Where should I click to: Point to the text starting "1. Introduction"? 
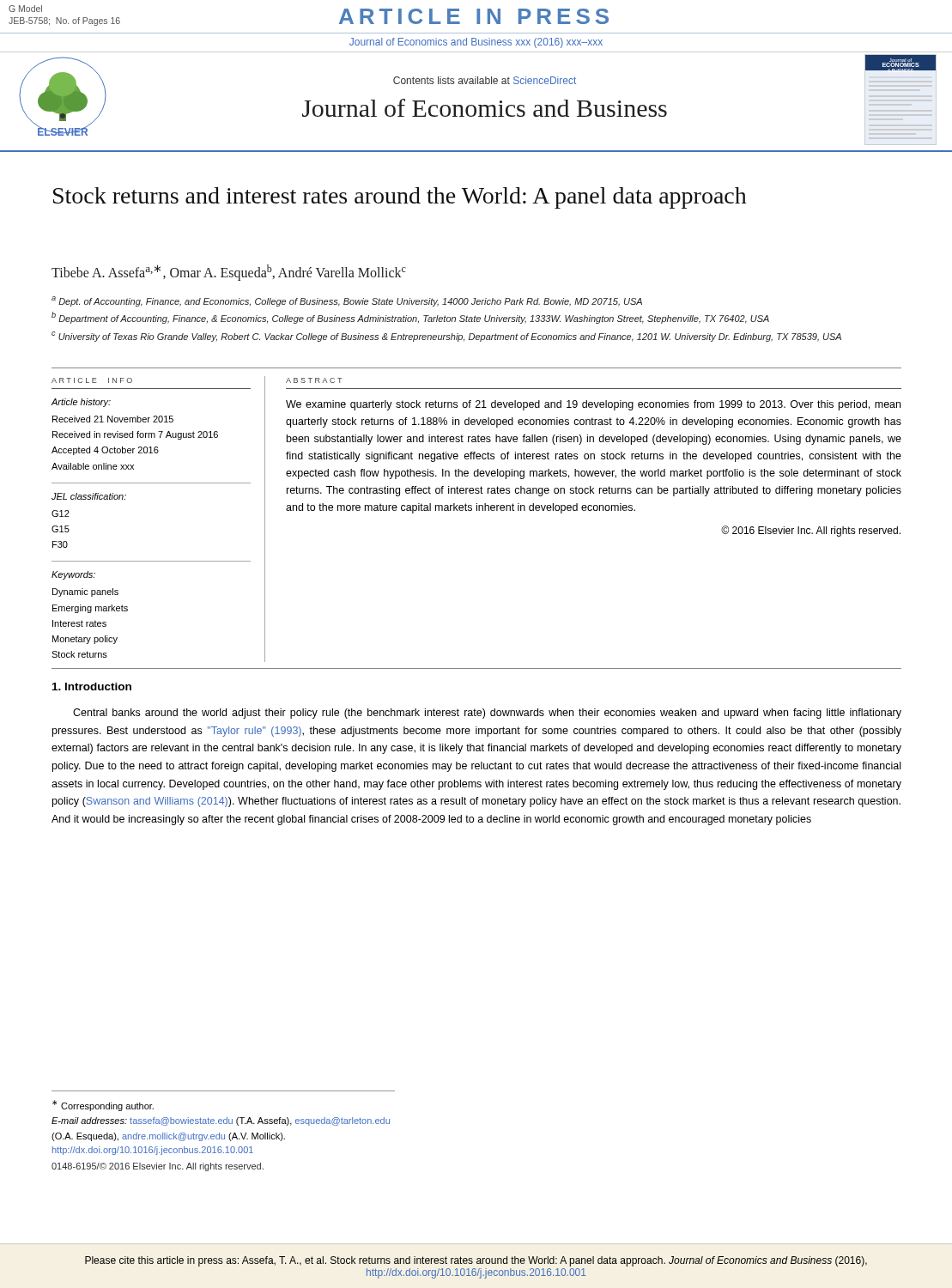(92, 687)
